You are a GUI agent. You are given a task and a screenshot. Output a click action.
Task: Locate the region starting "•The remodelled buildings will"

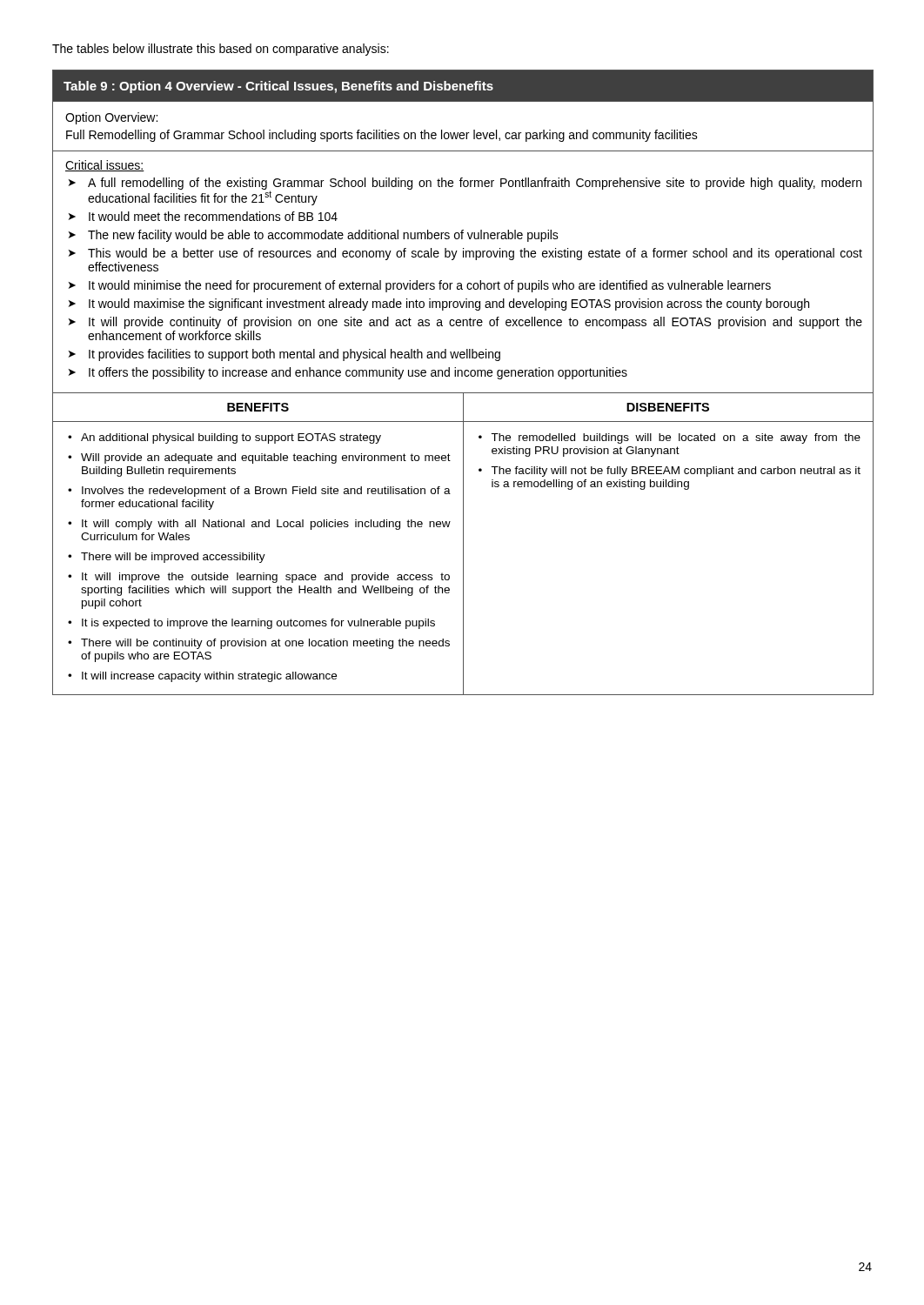click(668, 460)
